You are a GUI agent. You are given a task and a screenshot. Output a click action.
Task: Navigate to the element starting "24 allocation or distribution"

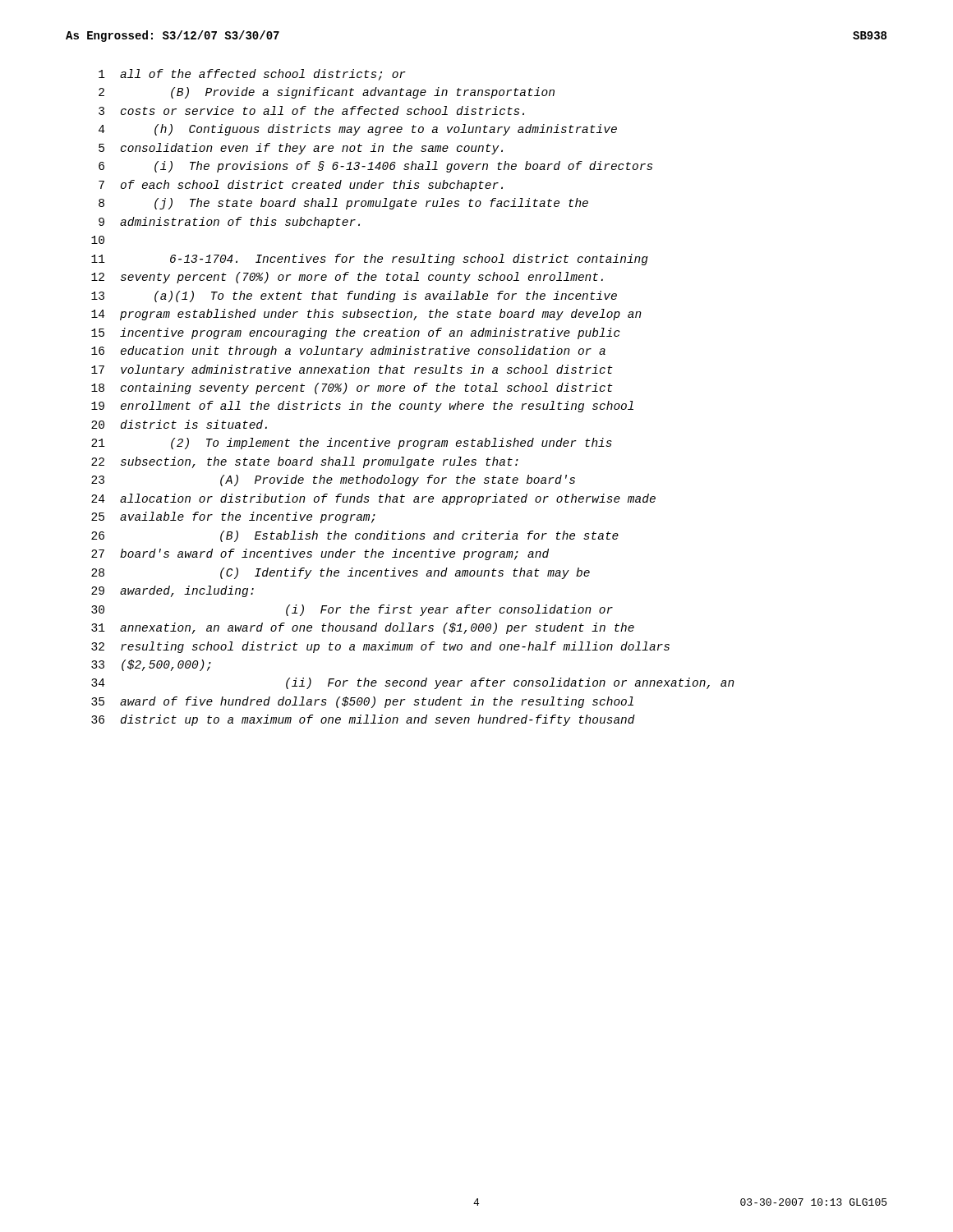[476, 499]
